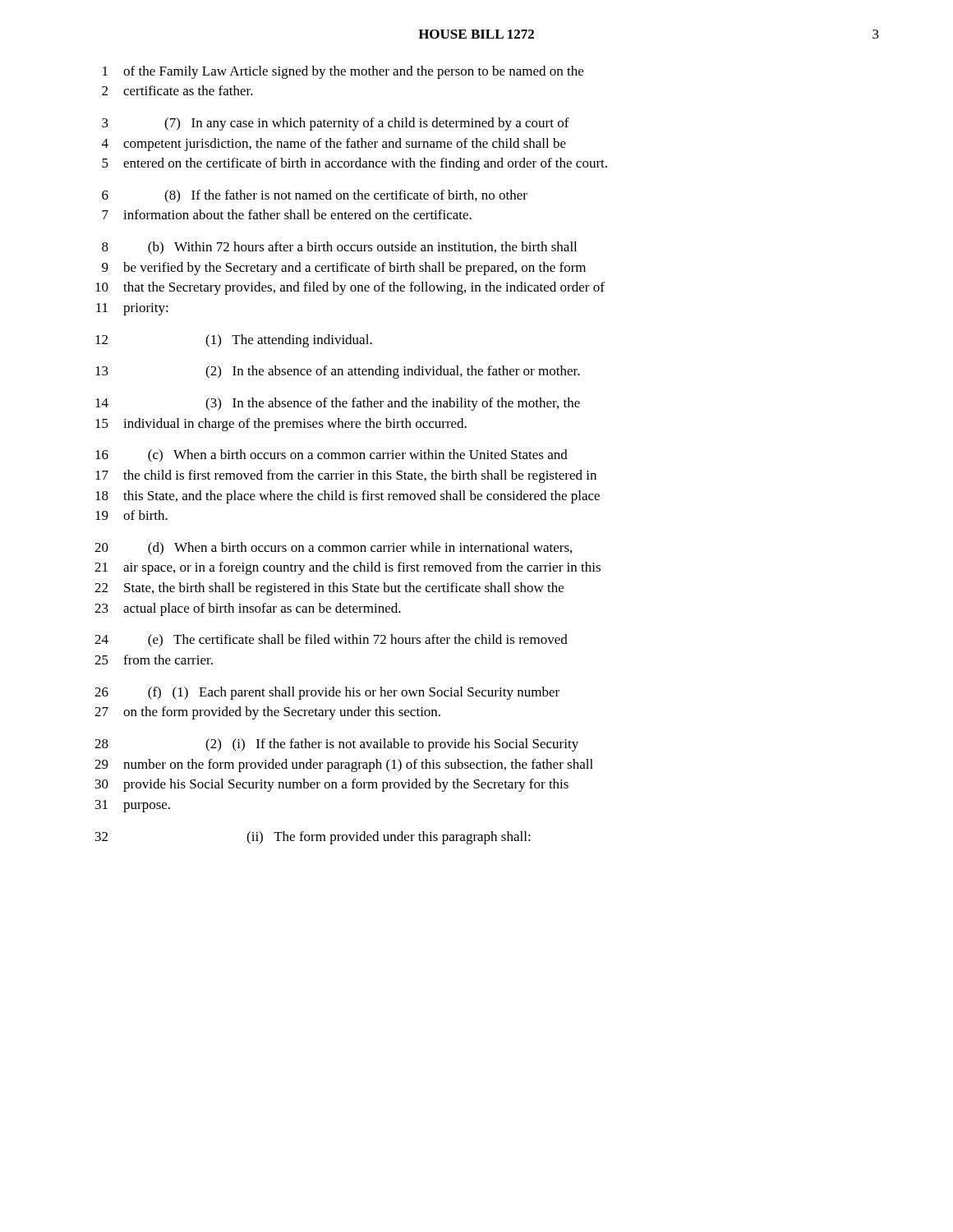Locate the text starting "8 (b) Within 72 hours after a birth"
Image resolution: width=953 pixels, height=1232 pixels.
476,278
